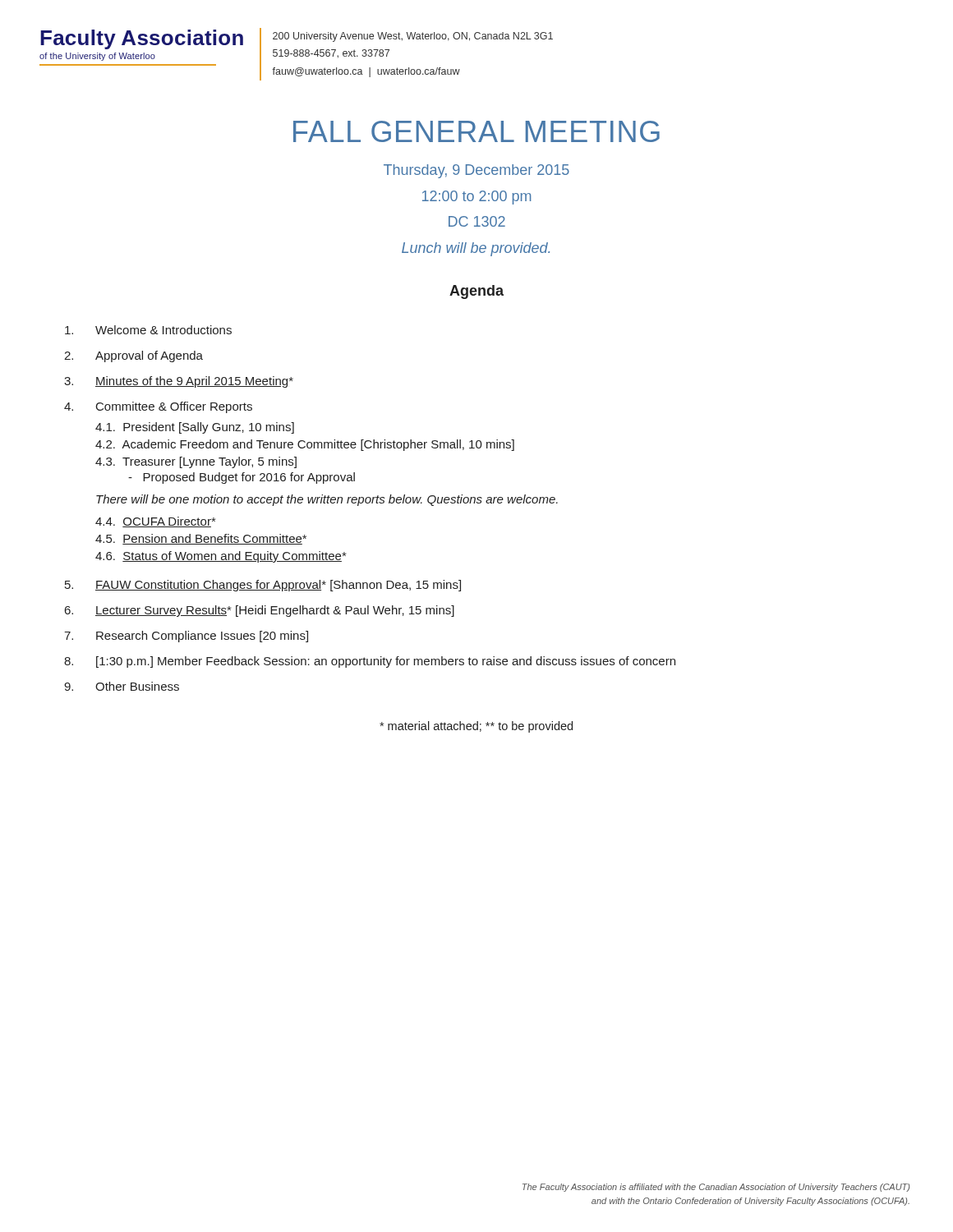Image resolution: width=953 pixels, height=1232 pixels.
Task: Click on the text block starting "FALL GENERAL MEETING"
Action: click(x=476, y=132)
